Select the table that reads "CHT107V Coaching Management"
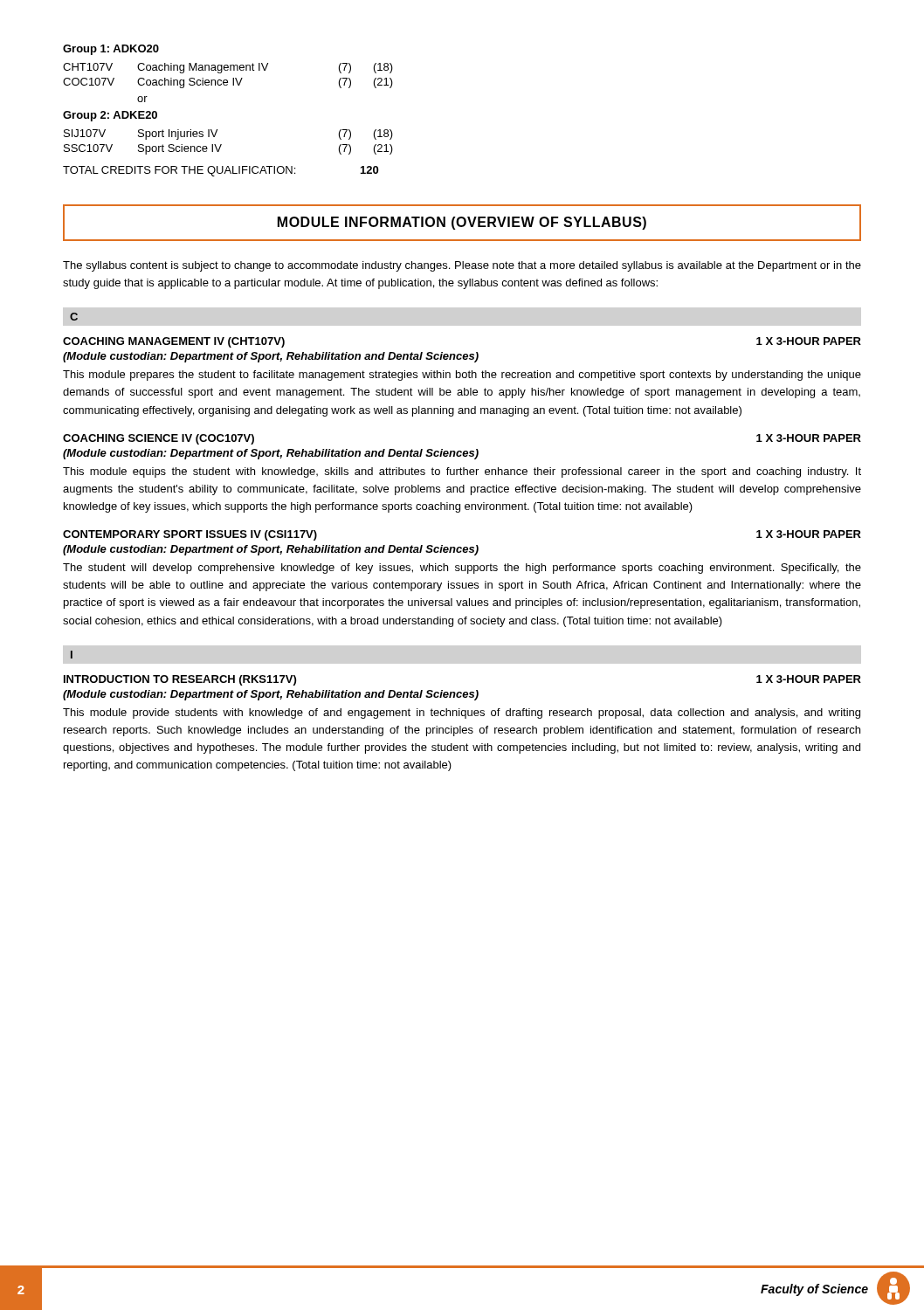924x1310 pixels. click(462, 74)
